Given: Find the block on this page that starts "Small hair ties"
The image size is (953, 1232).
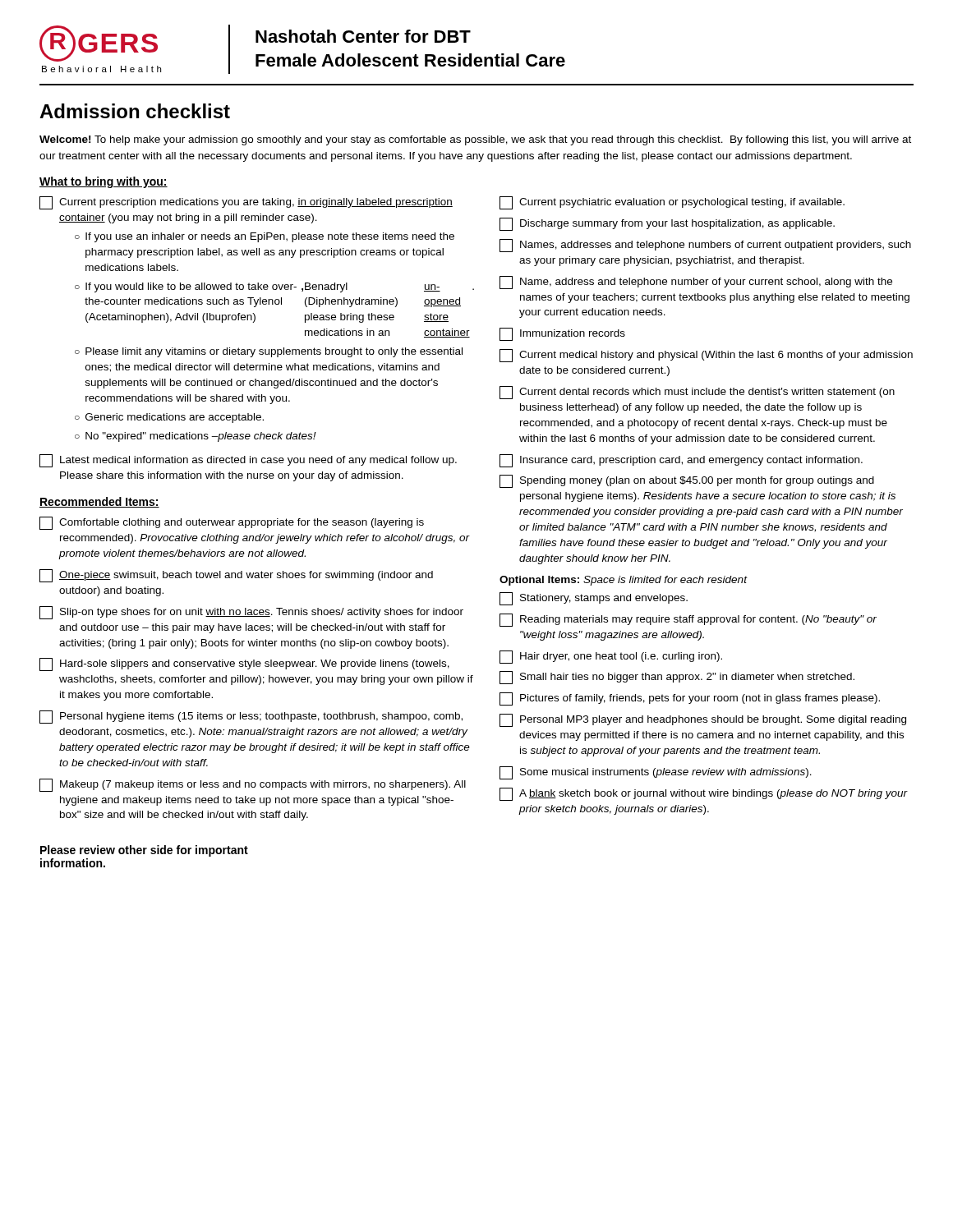Looking at the screenshot, I should pos(707,677).
